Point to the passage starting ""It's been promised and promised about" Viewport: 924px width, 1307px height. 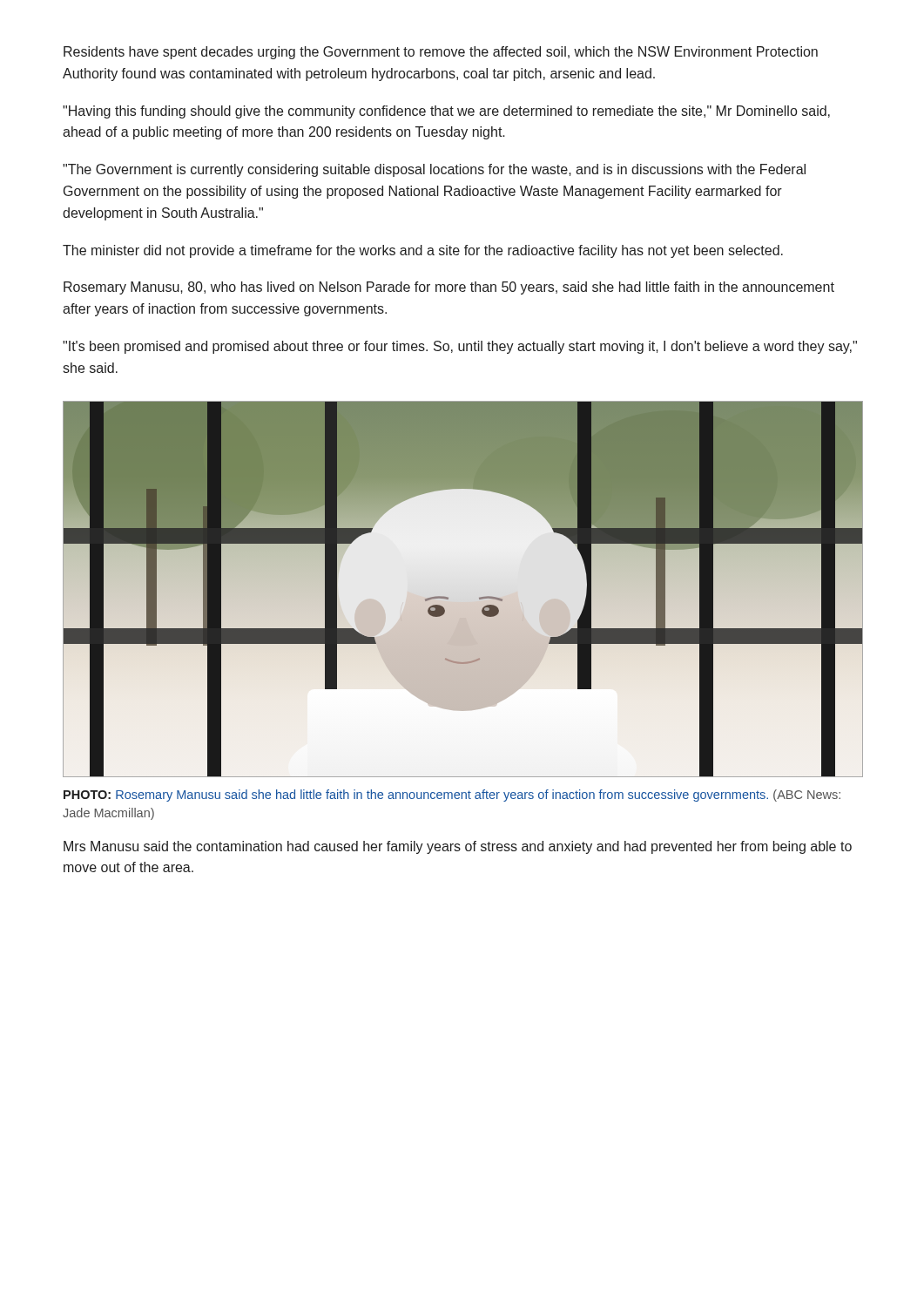(460, 357)
